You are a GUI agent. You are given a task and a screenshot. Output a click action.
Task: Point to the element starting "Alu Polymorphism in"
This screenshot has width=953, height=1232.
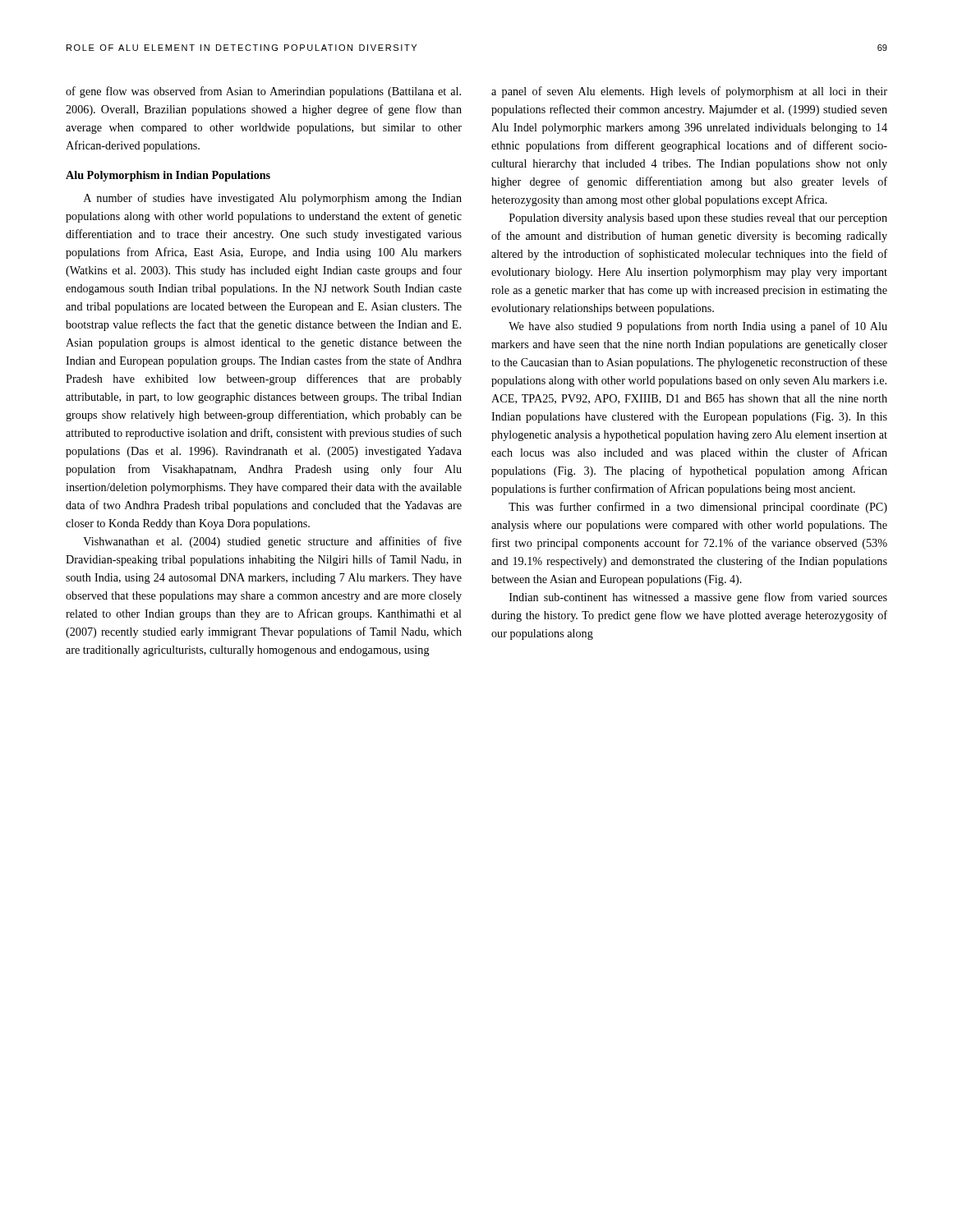[x=168, y=175]
